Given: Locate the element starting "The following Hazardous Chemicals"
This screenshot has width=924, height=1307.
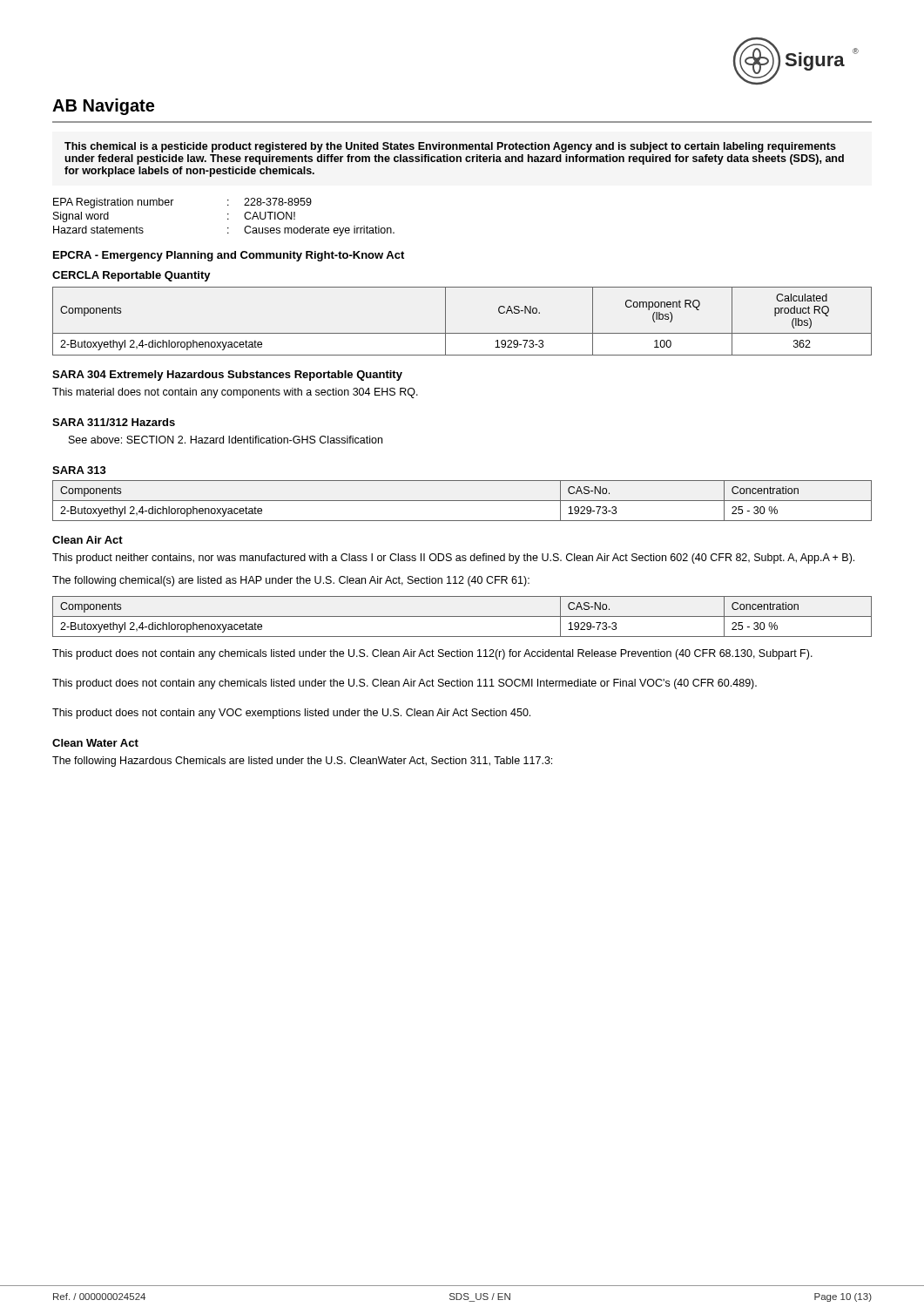Looking at the screenshot, I should [x=303, y=761].
